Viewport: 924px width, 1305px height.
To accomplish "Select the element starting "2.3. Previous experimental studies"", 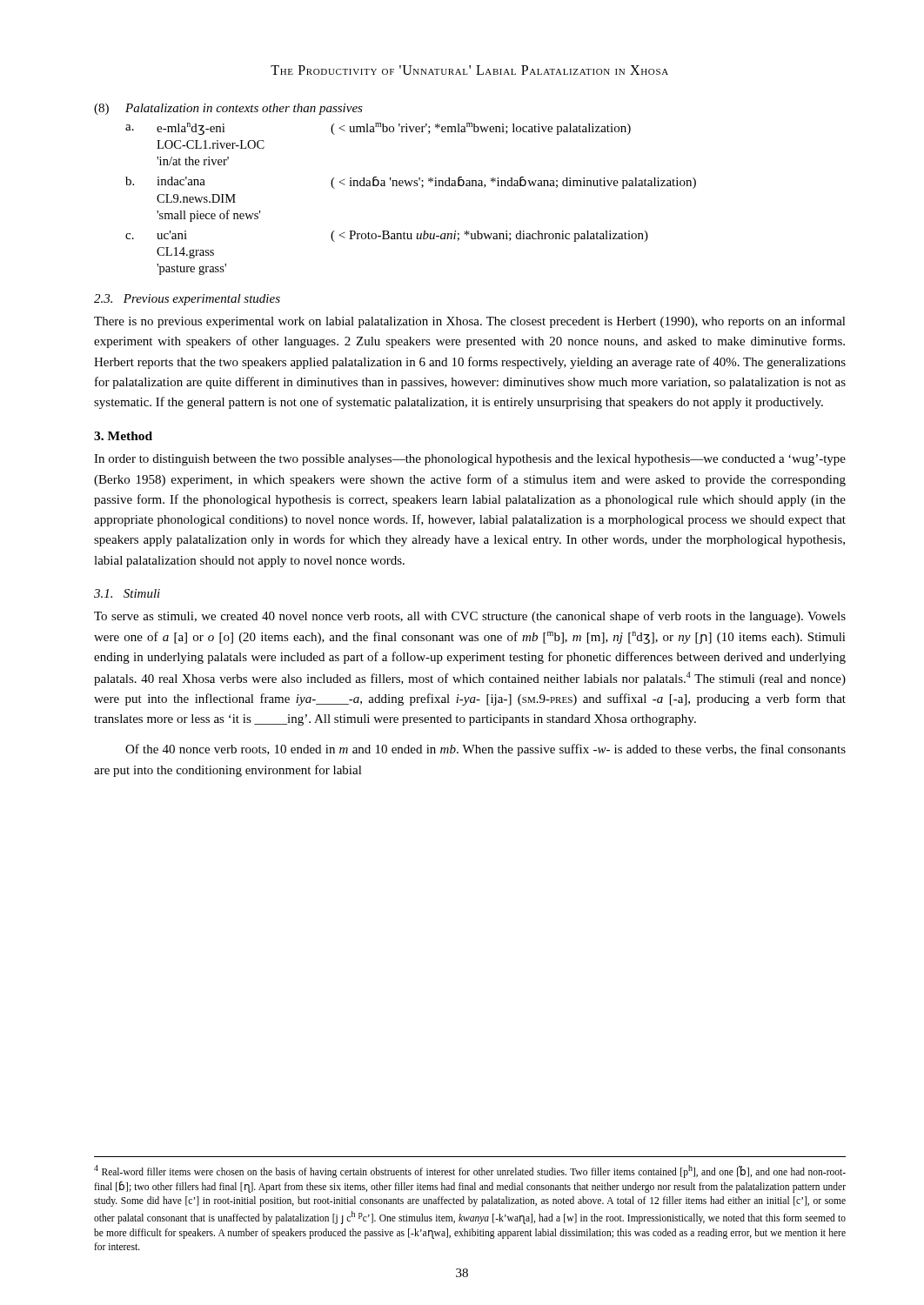I will pyautogui.click(x=187, y=298).
